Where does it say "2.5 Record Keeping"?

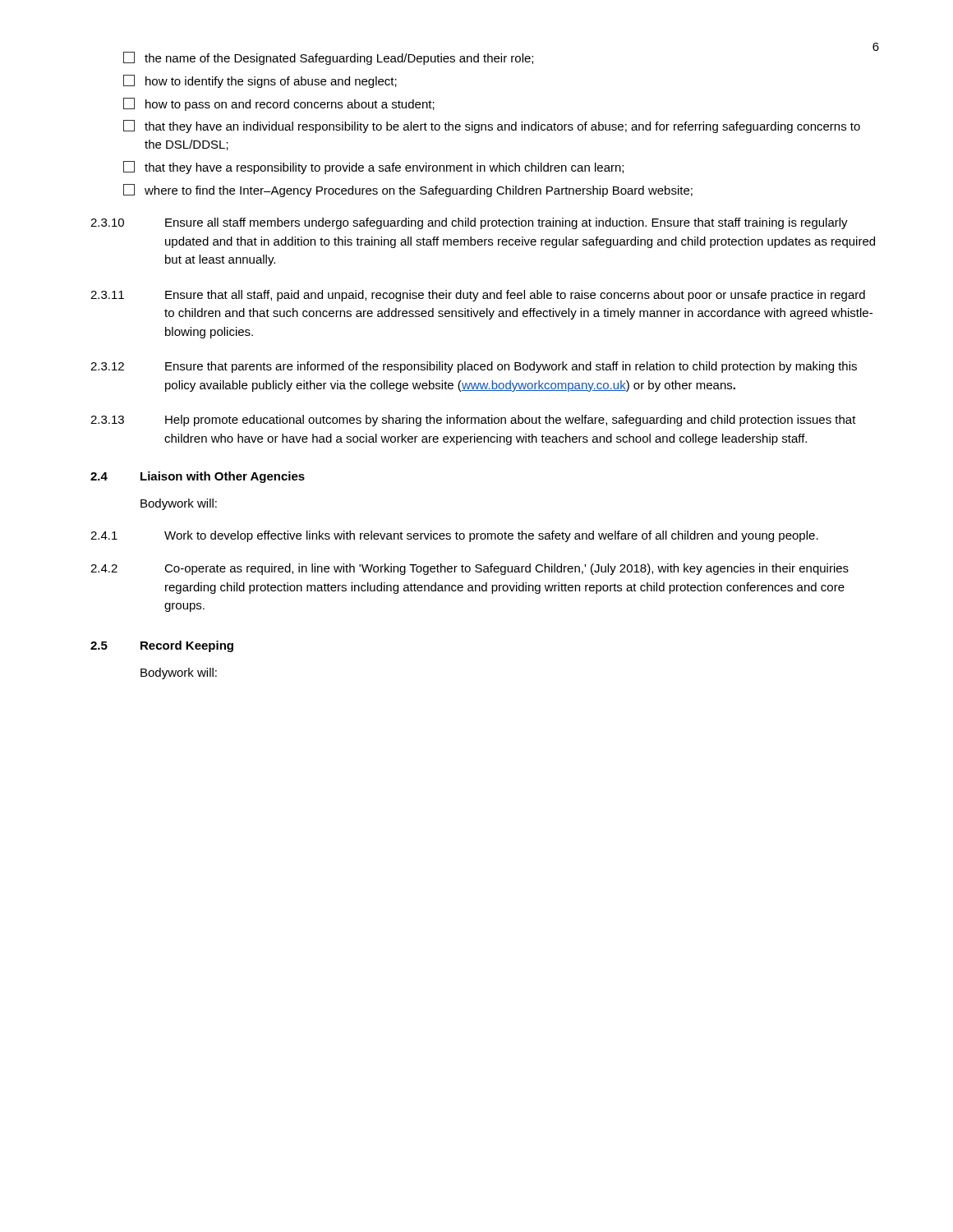click(162, 645)
